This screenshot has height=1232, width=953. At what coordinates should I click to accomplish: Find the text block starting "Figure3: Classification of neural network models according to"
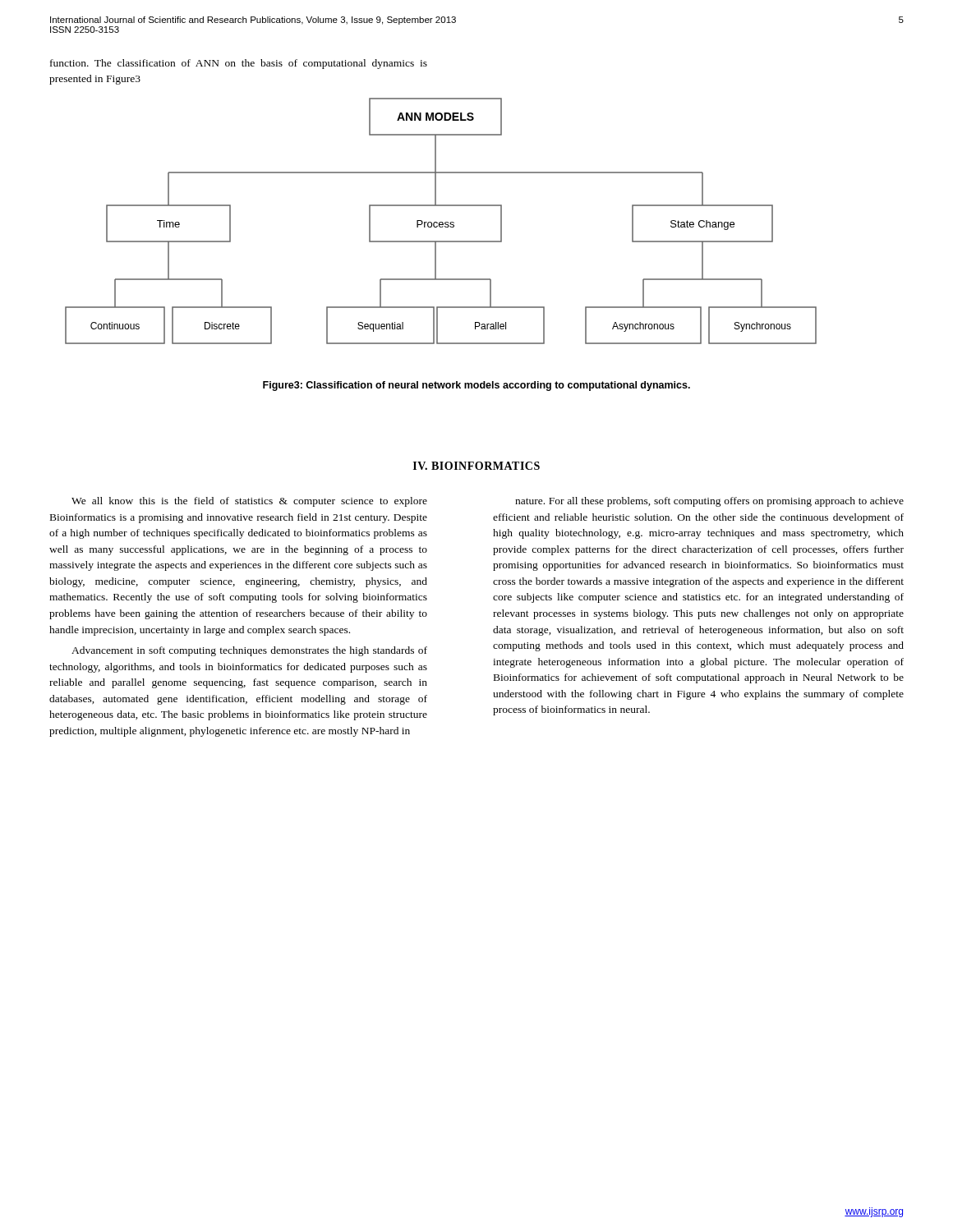tap(476, 385)
